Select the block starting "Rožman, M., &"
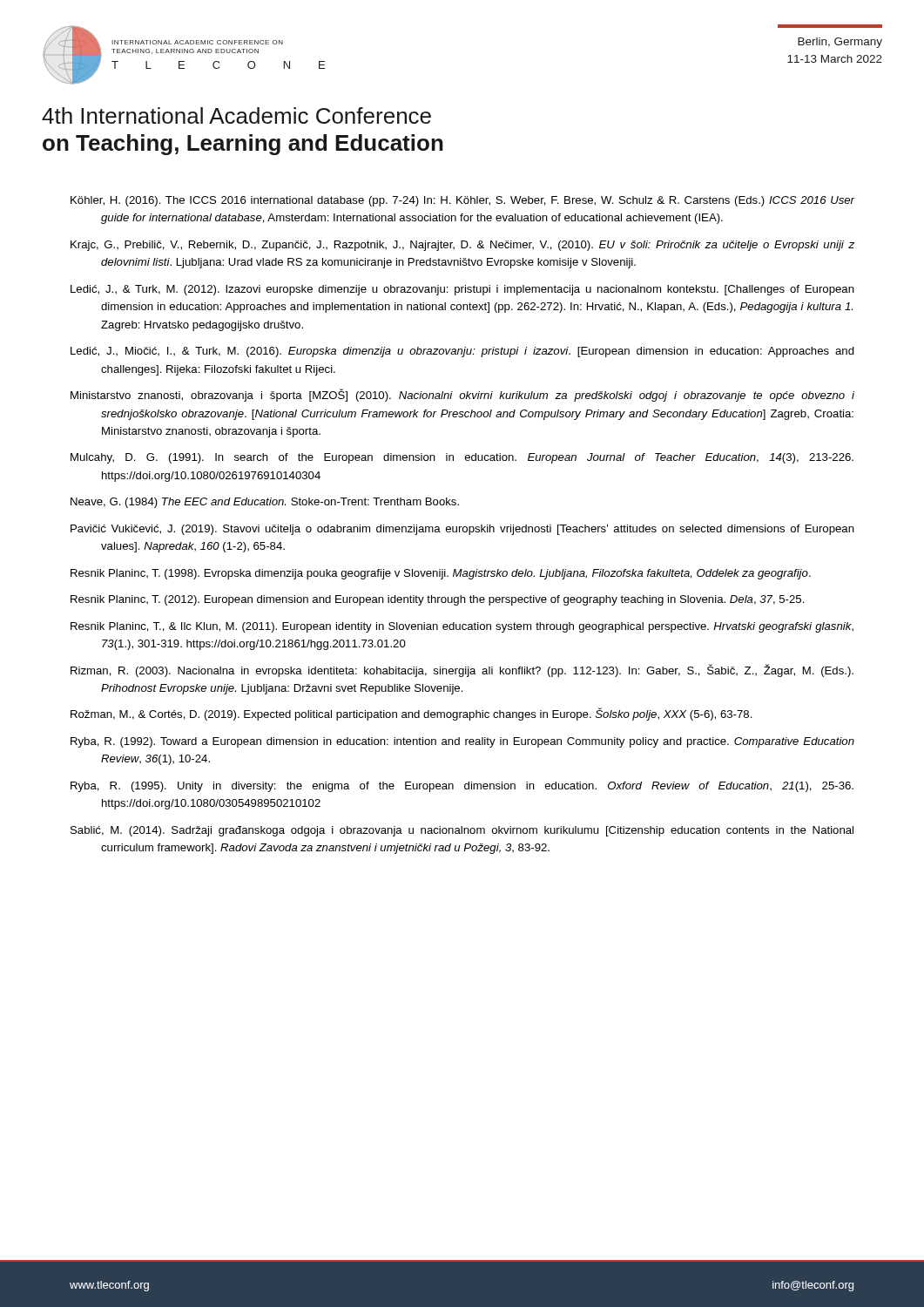Screen dimensions: 1307x924 point(411,714)
